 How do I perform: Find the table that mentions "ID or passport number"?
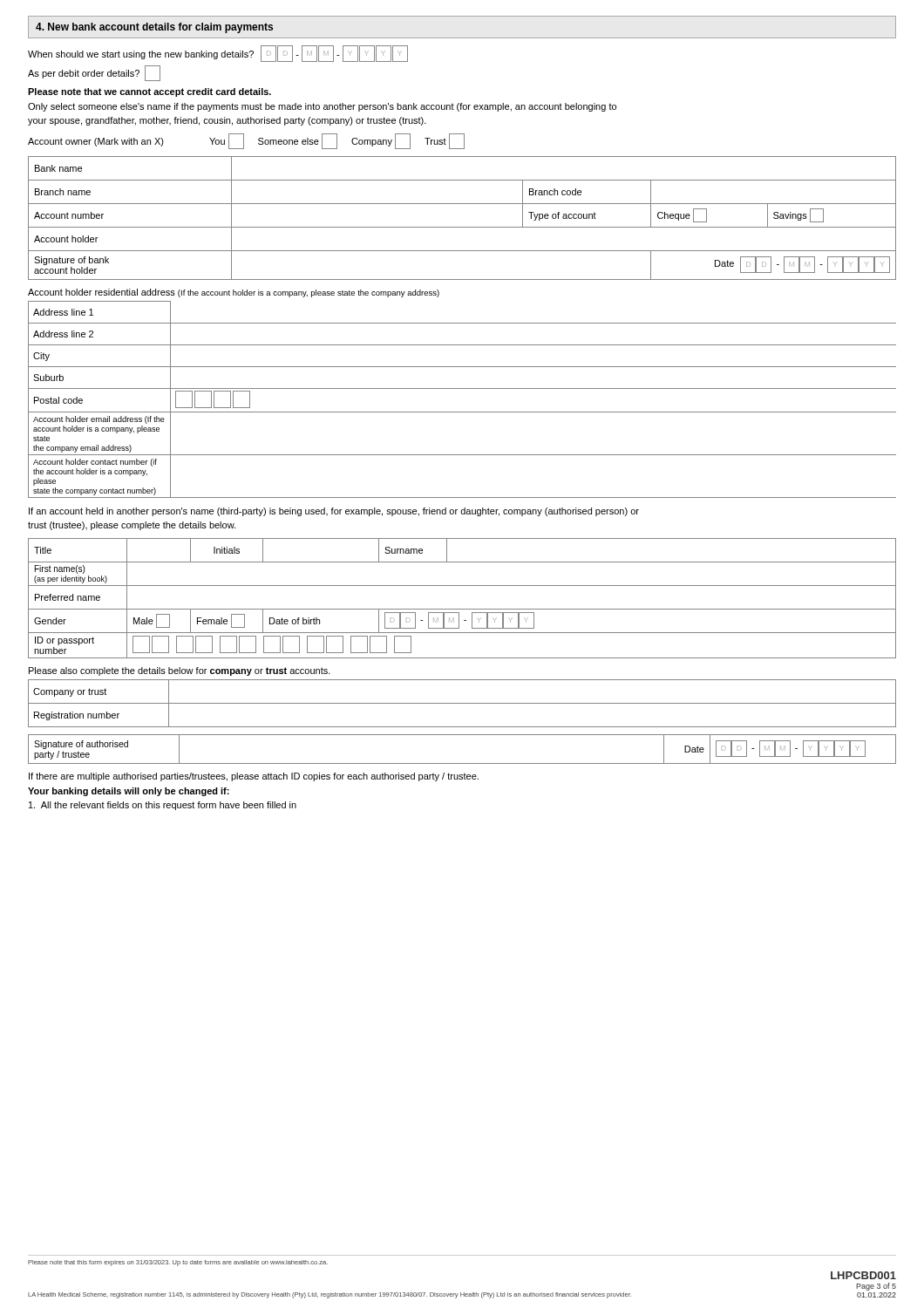pyautogui.click(x=462, y=598)
